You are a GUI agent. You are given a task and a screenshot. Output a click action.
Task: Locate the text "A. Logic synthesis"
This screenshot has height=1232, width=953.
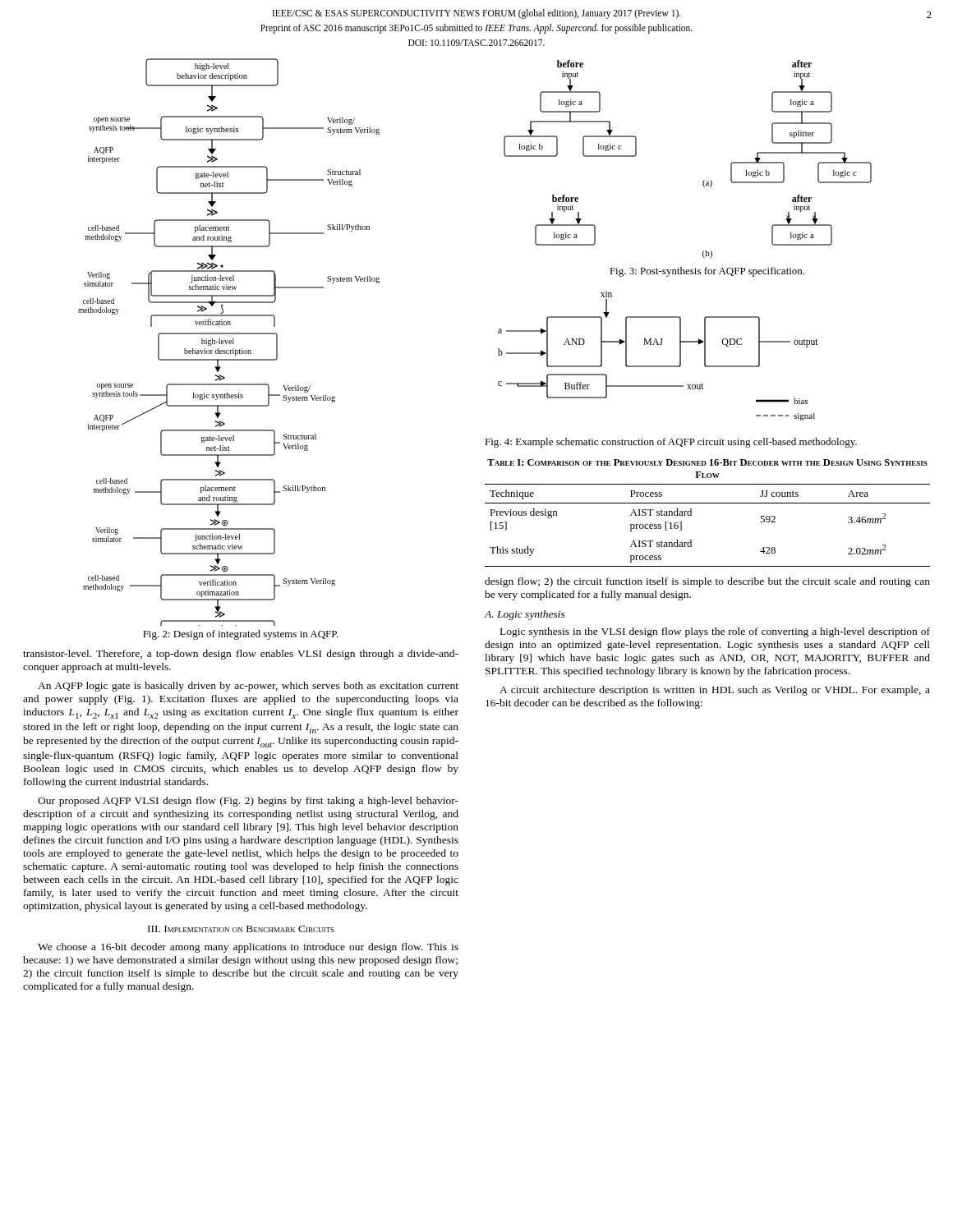coord(525,614)
